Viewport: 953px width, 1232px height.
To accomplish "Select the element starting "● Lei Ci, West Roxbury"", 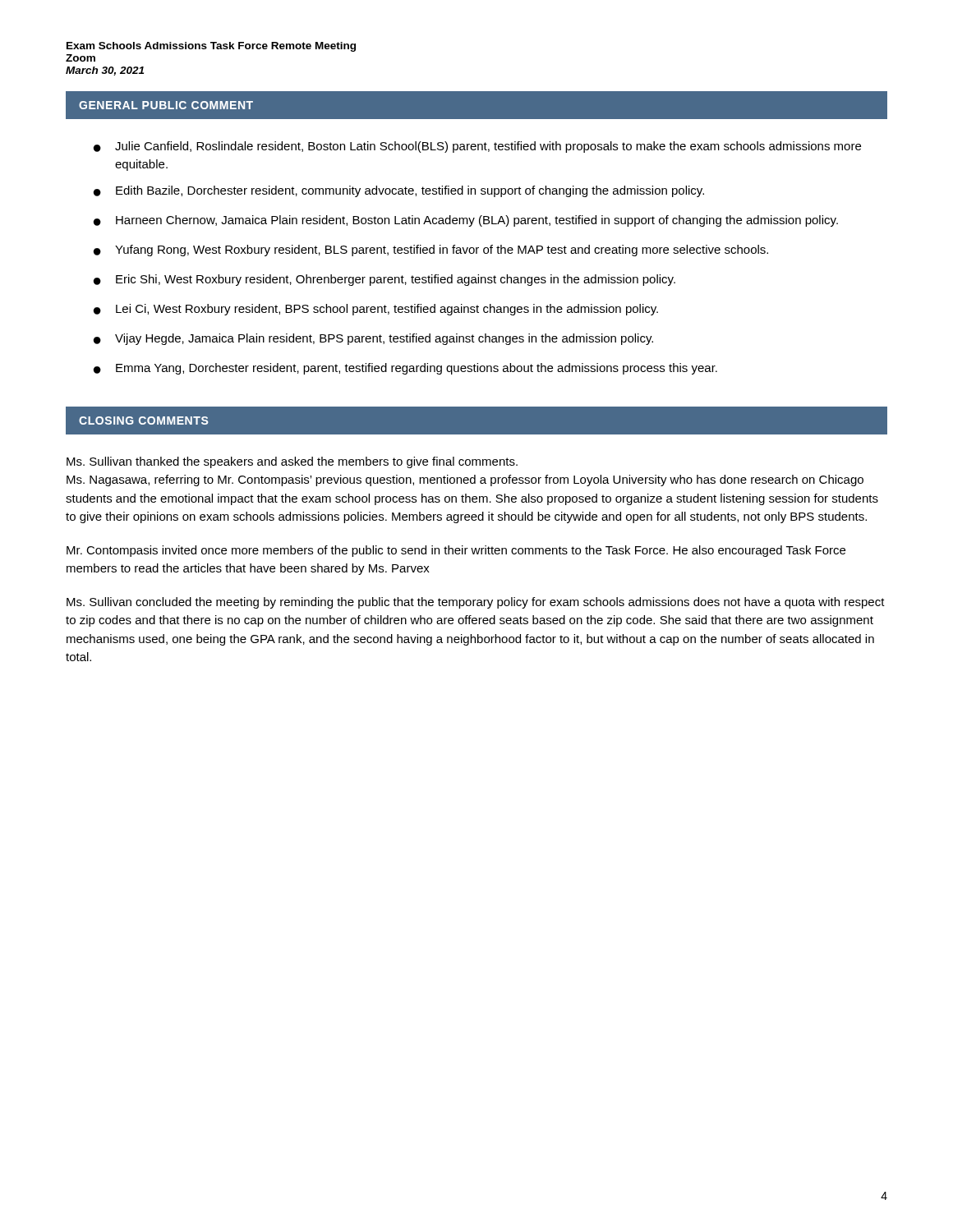I will click(490, 310).
